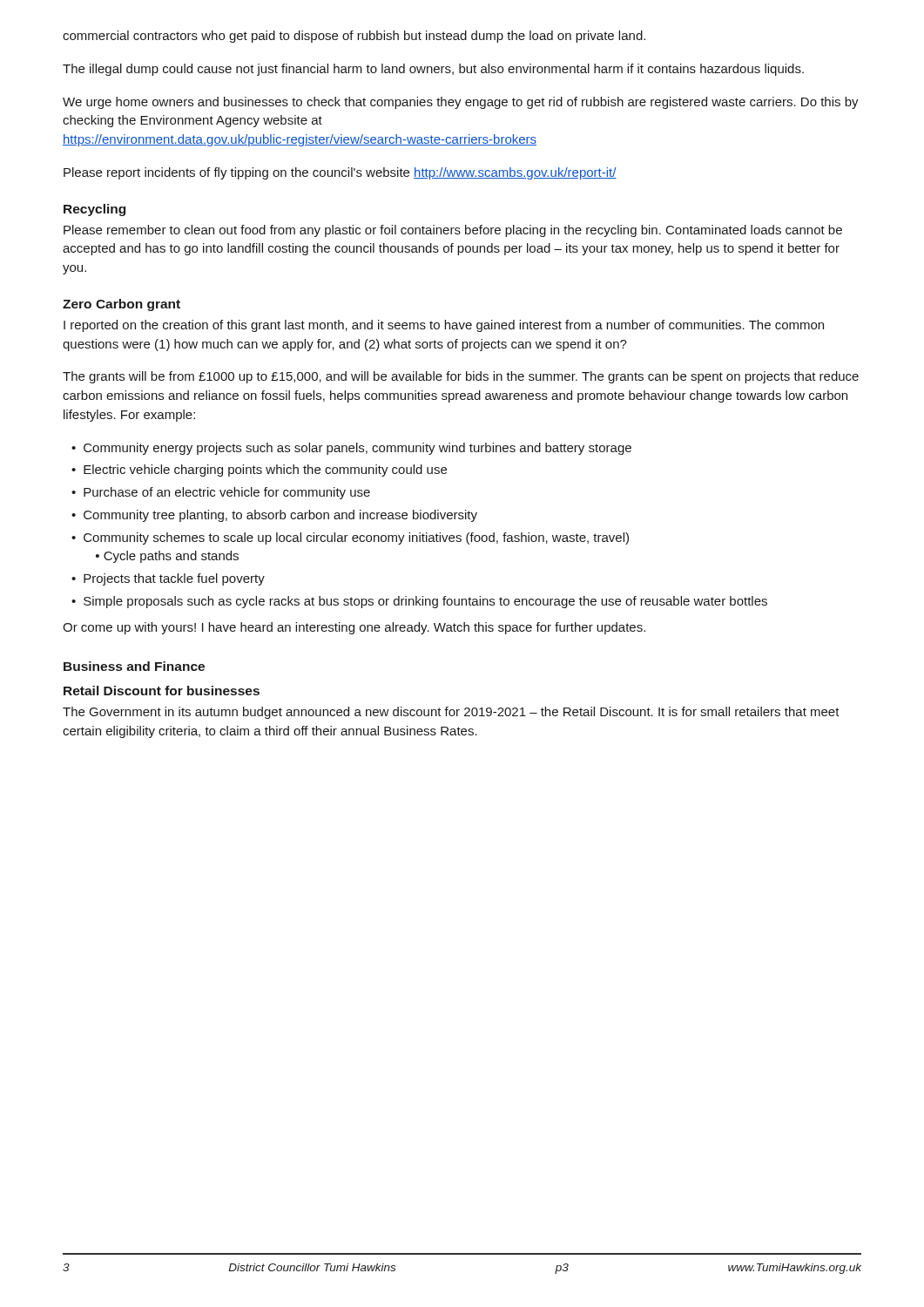Locate the text block that says "We urge home"
The height and width of the screenshot is (1307, 924).
pos(461,103)
